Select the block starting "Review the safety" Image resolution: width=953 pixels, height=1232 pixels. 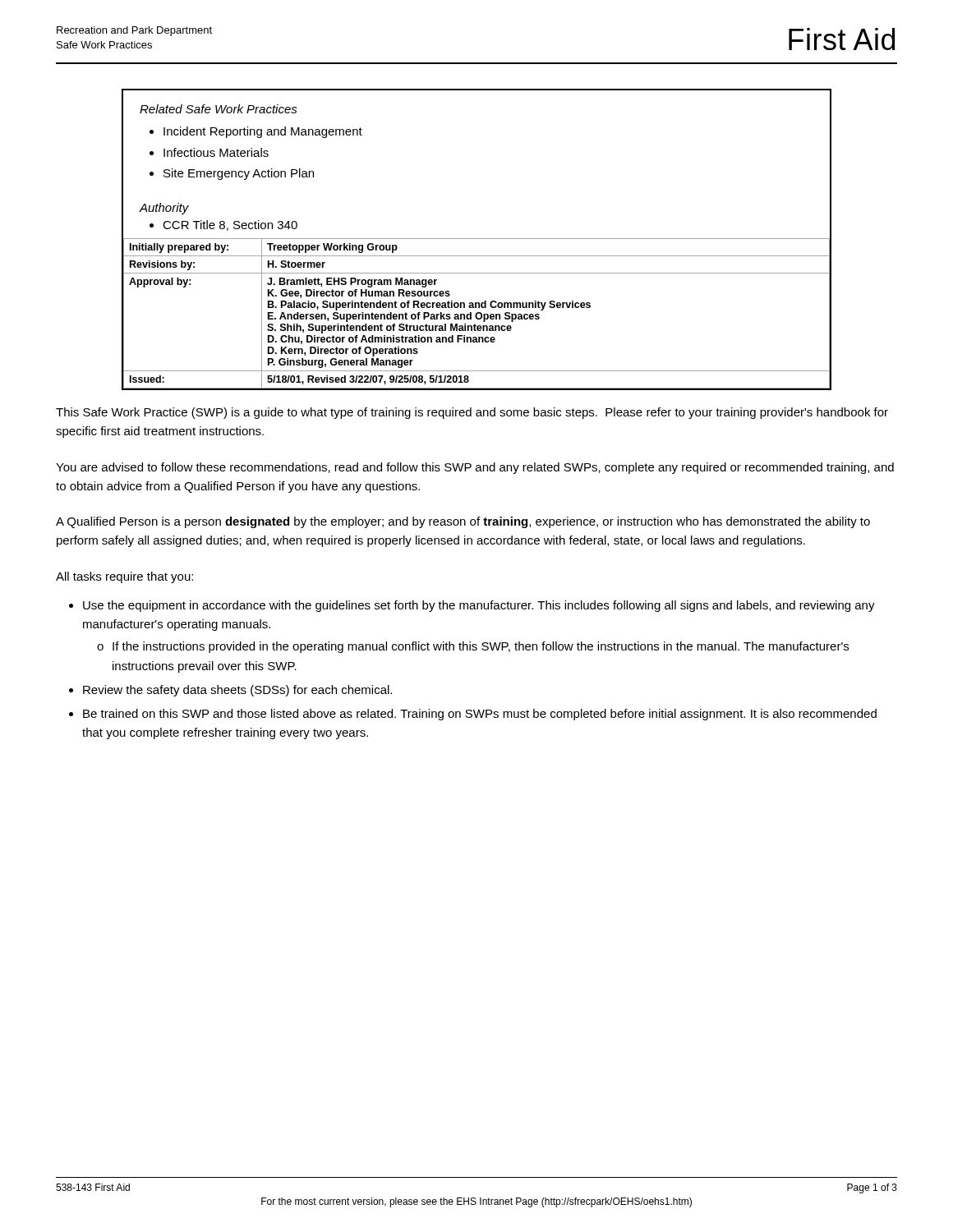[x=238, y=689]
